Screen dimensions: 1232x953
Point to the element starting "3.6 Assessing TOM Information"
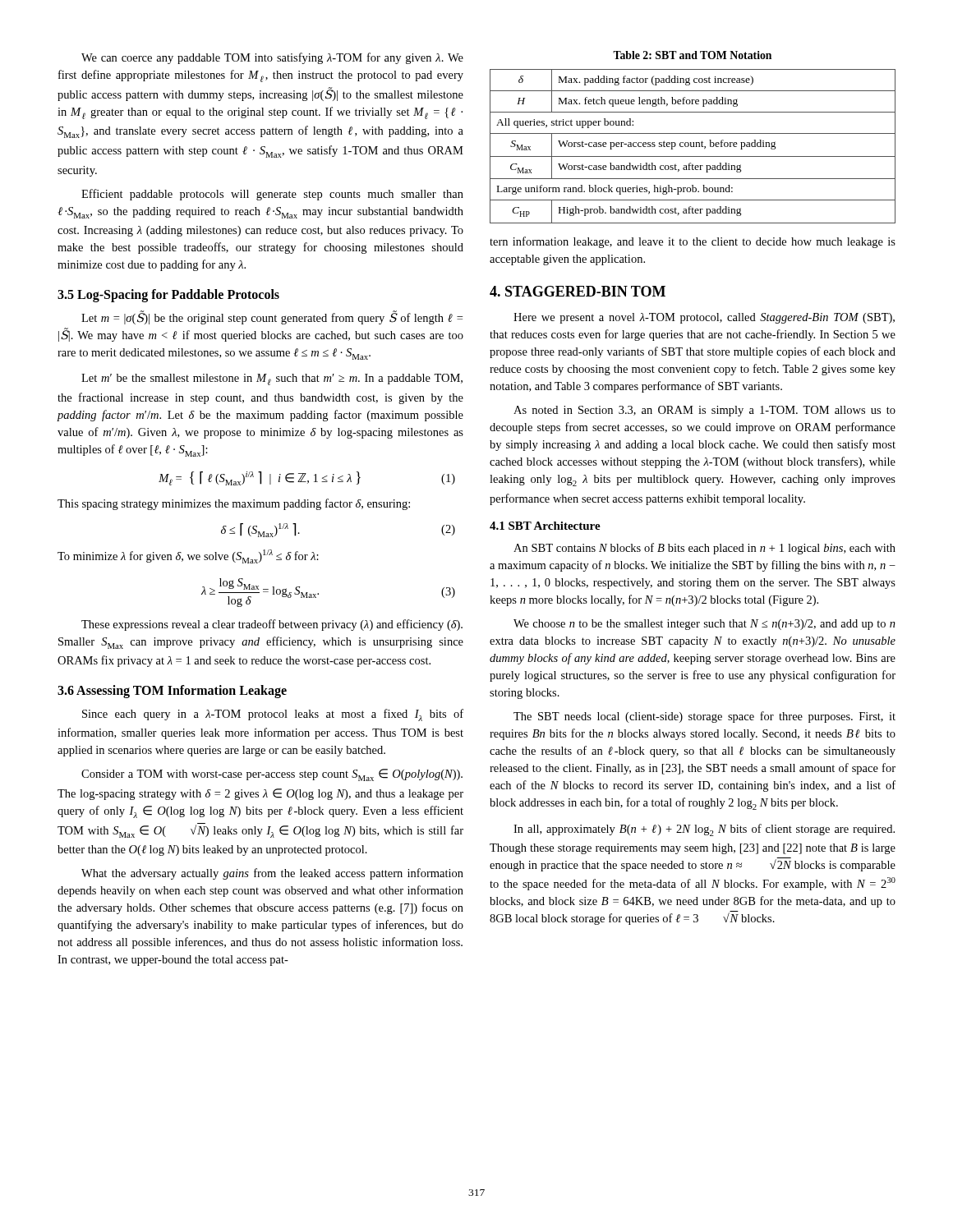point(260,691)
